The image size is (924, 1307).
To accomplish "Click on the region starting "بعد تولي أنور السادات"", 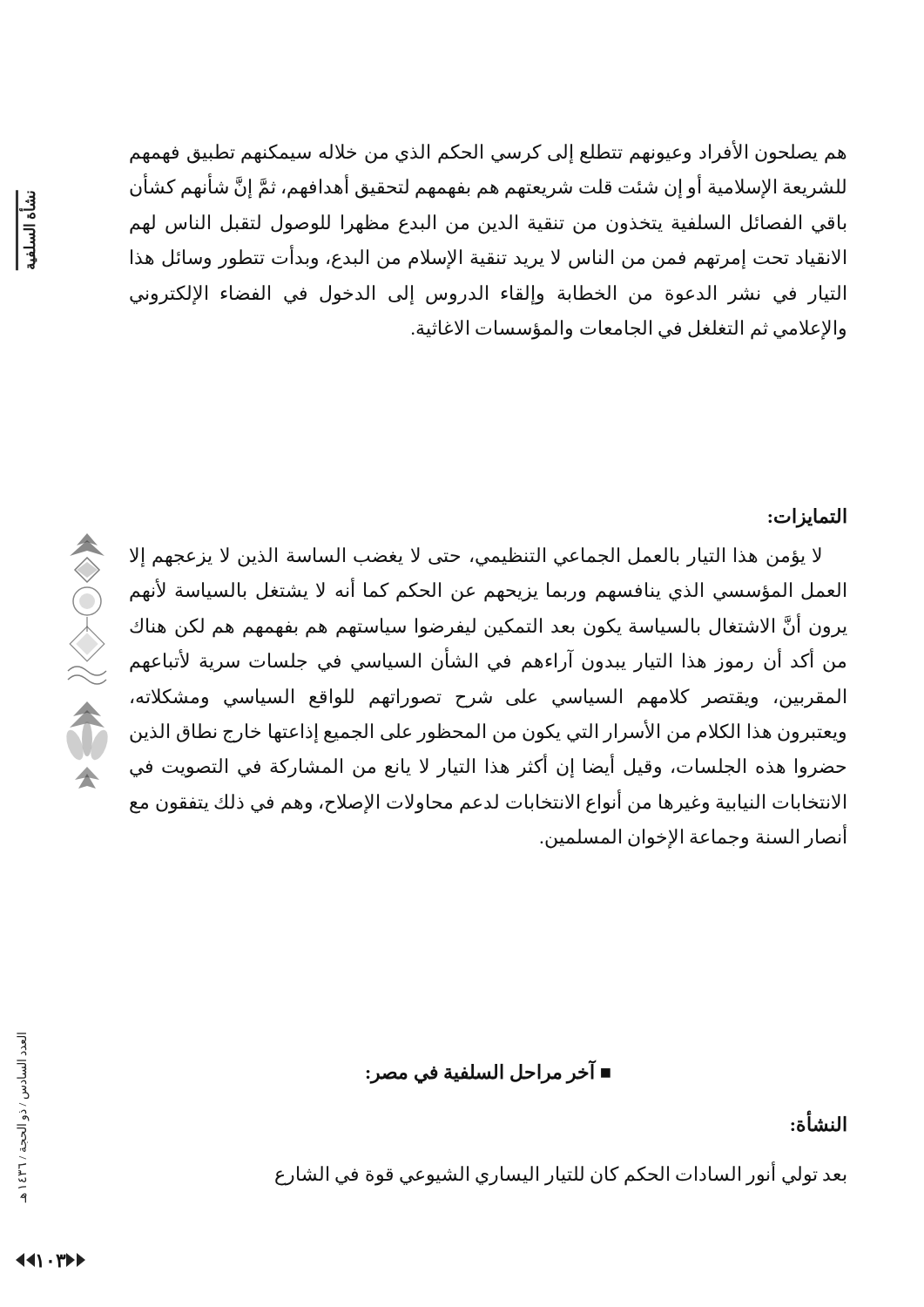I will tap(561, 1175).
